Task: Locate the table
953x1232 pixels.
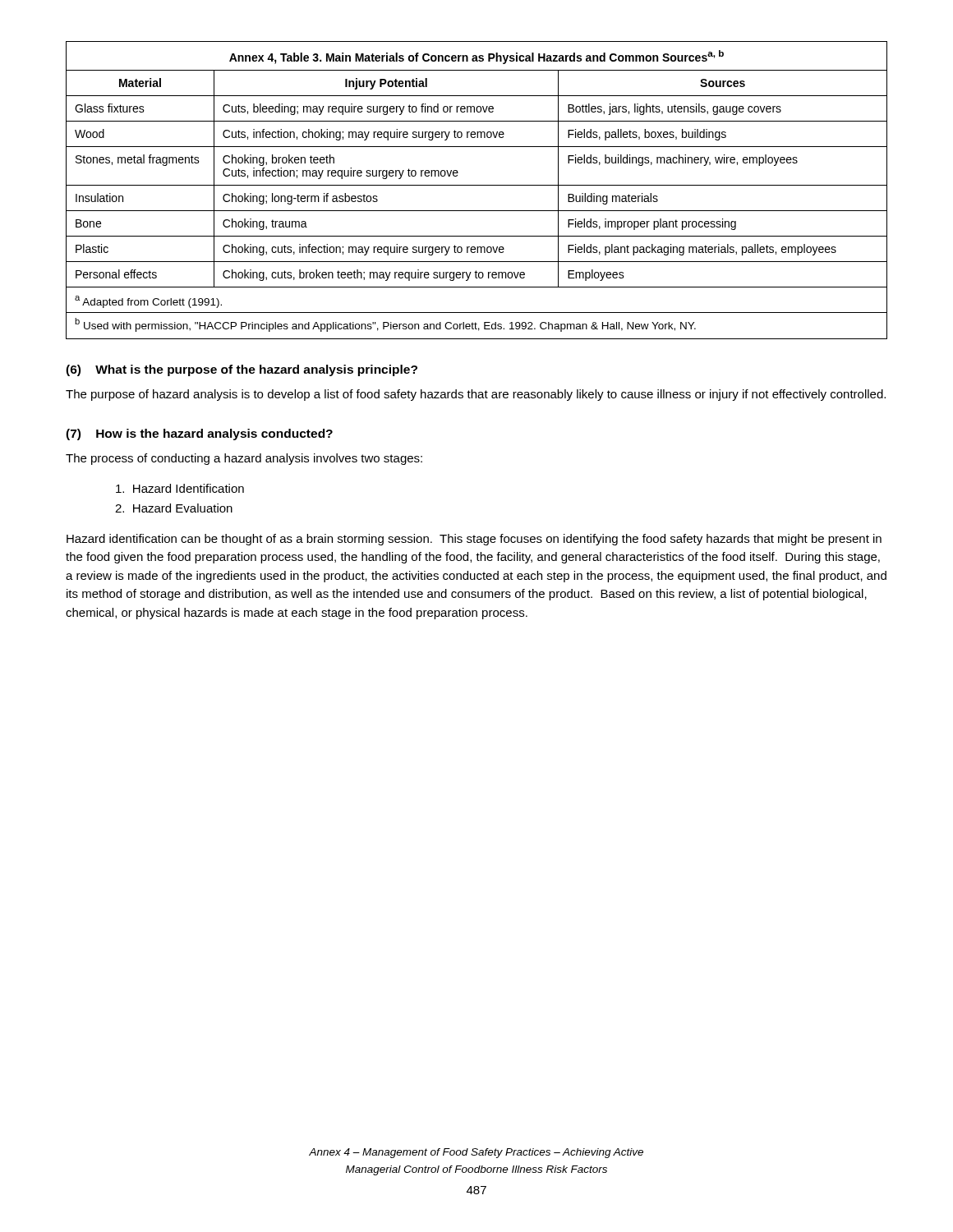Action: [476, 190]
